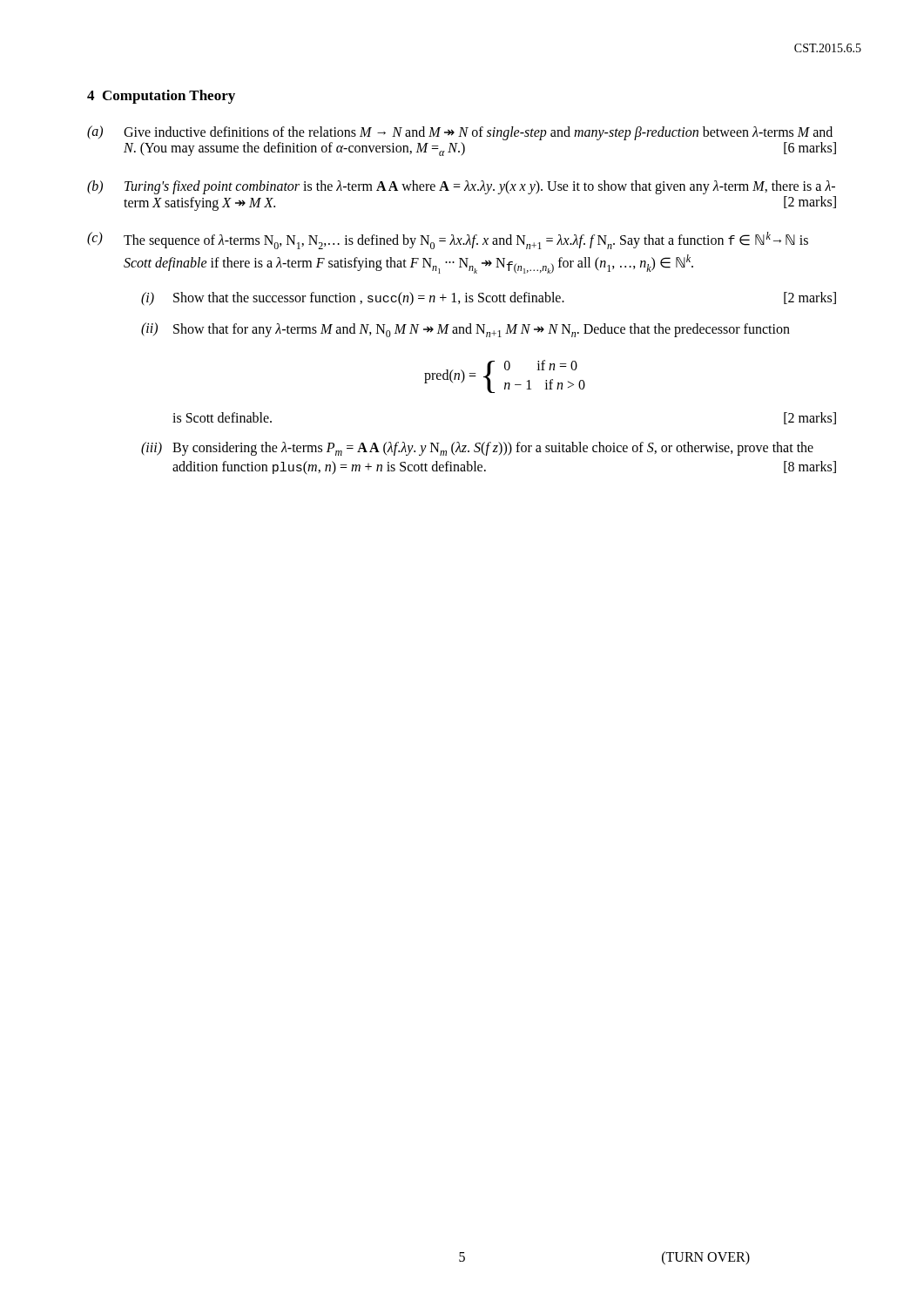Point to "4 Computation Theory"
The height and width of the screenshot is (1307, 924).
(161, 95)
